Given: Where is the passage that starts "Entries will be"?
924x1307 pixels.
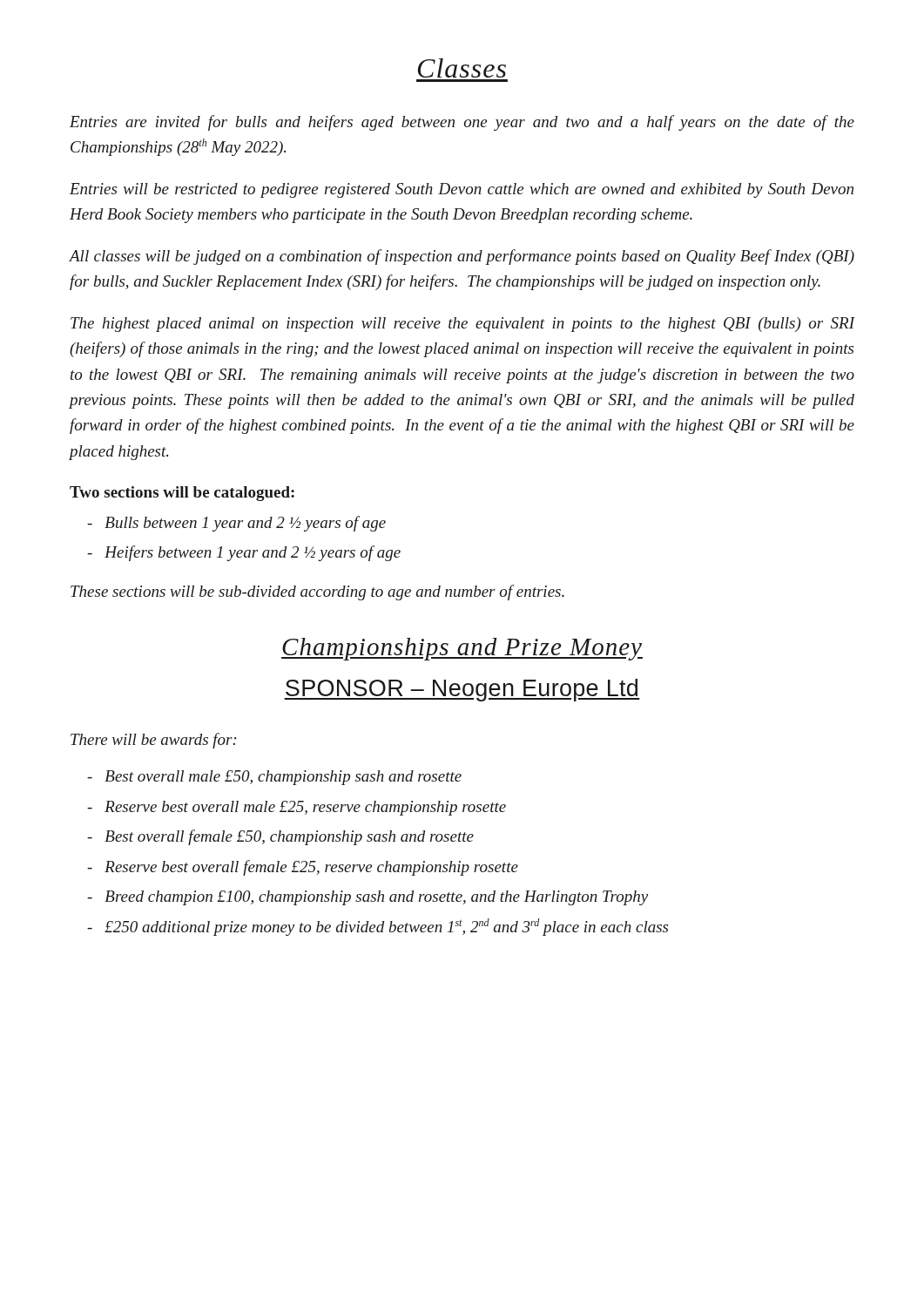Looking at the screenshot, I should [x=462, y=201].
